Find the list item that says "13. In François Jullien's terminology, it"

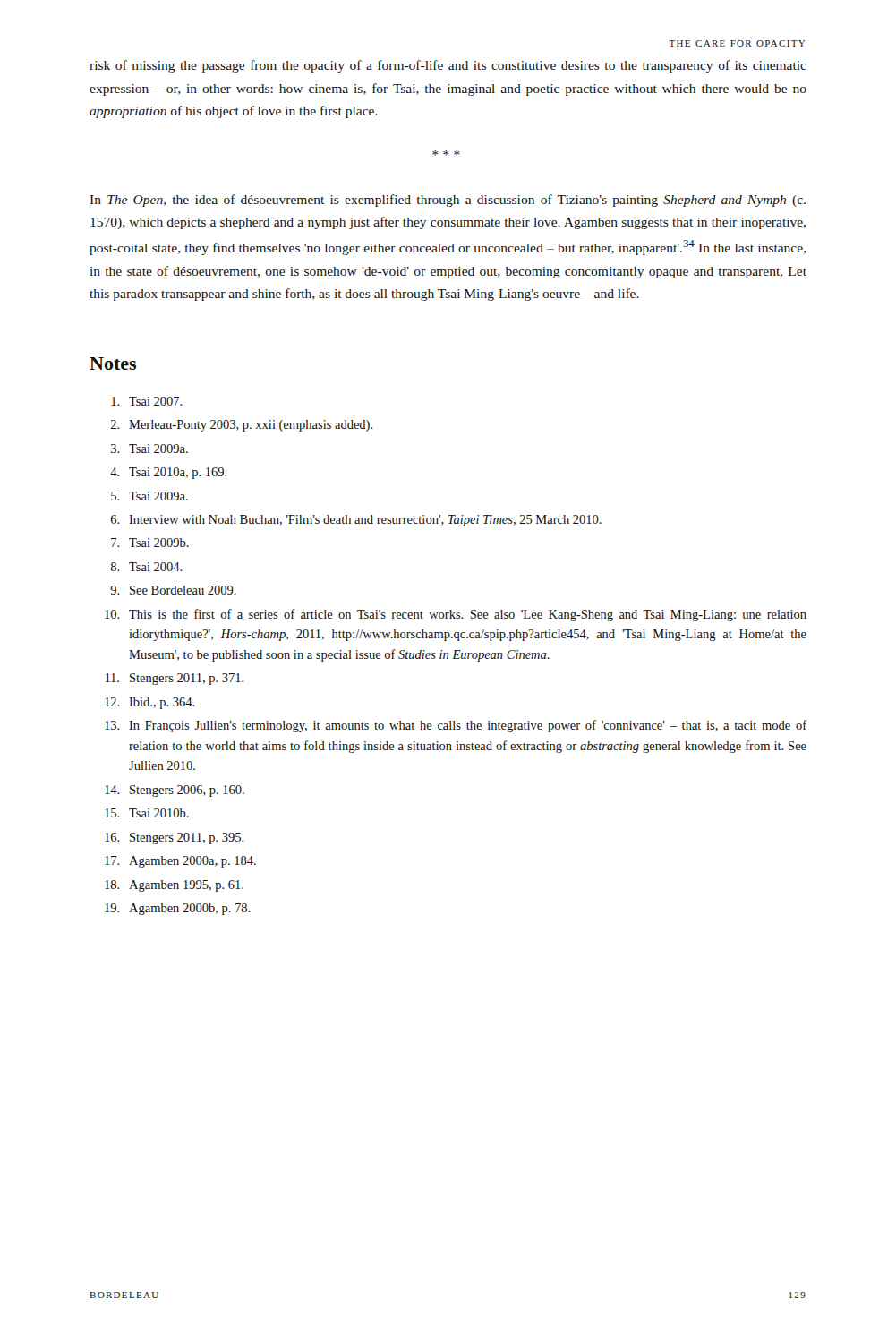448,746
